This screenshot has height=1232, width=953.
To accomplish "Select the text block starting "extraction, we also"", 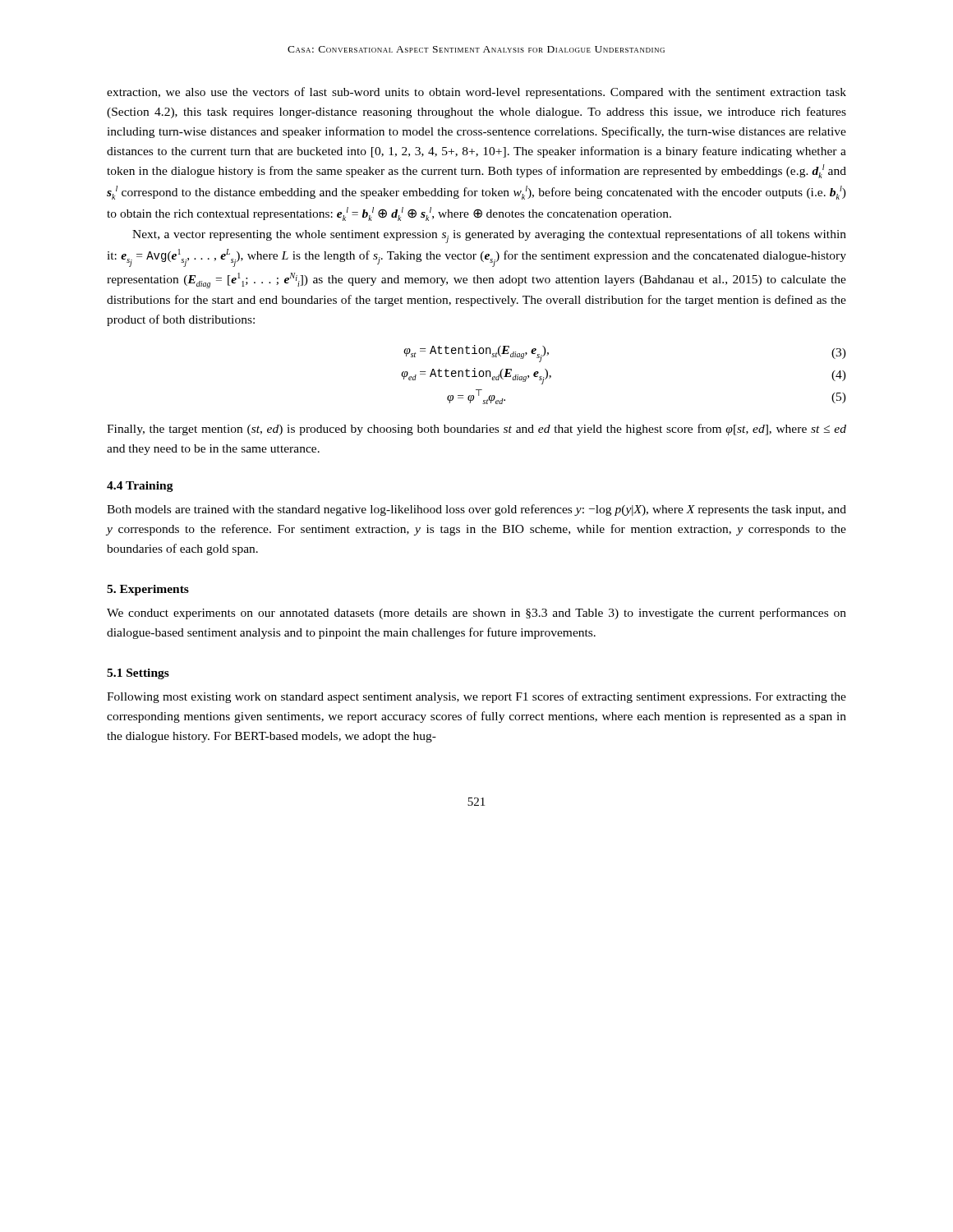I will pyautogui.click(x=476, y=153).
